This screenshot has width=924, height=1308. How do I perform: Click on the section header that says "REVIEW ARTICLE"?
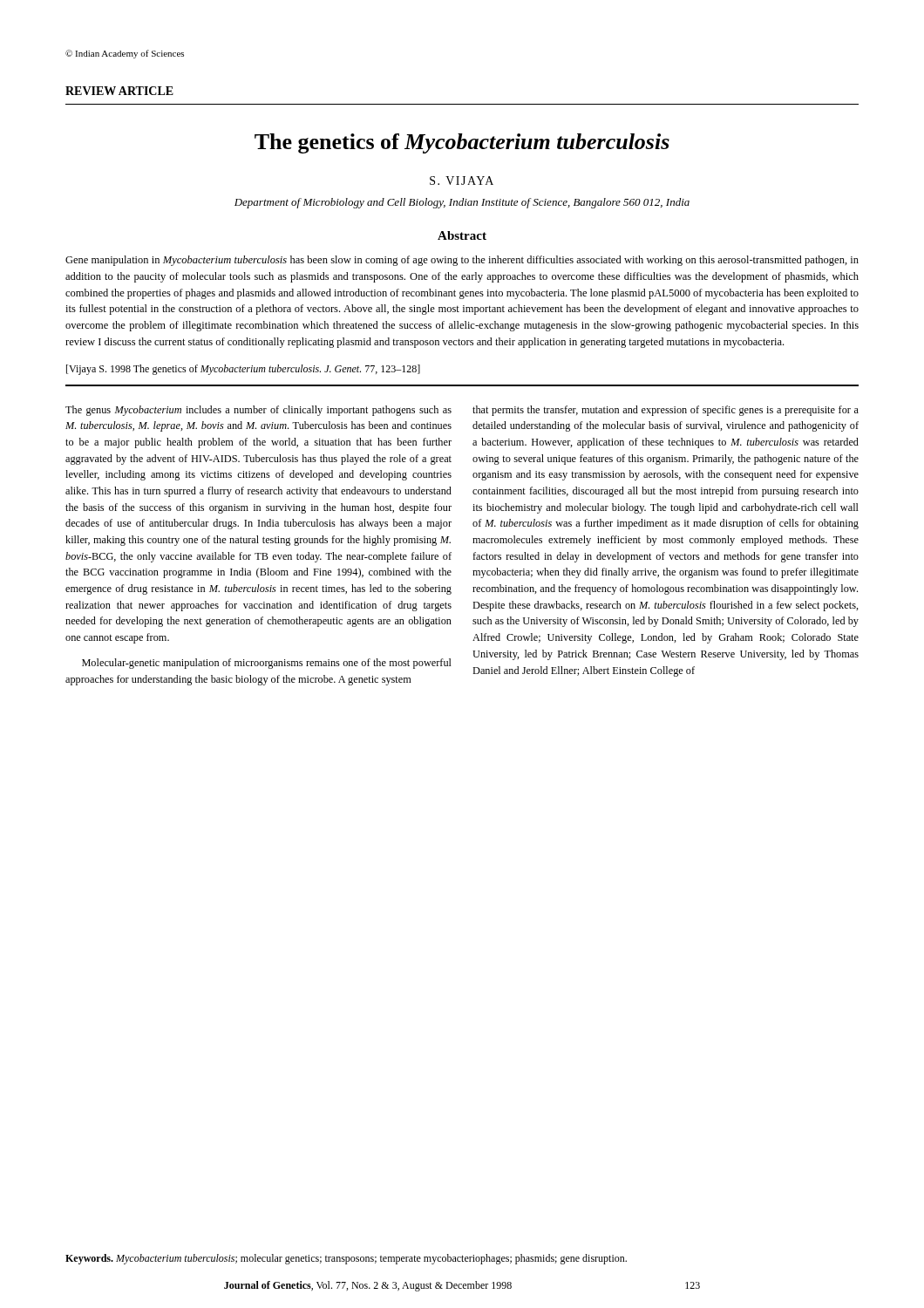click(120, 91)
